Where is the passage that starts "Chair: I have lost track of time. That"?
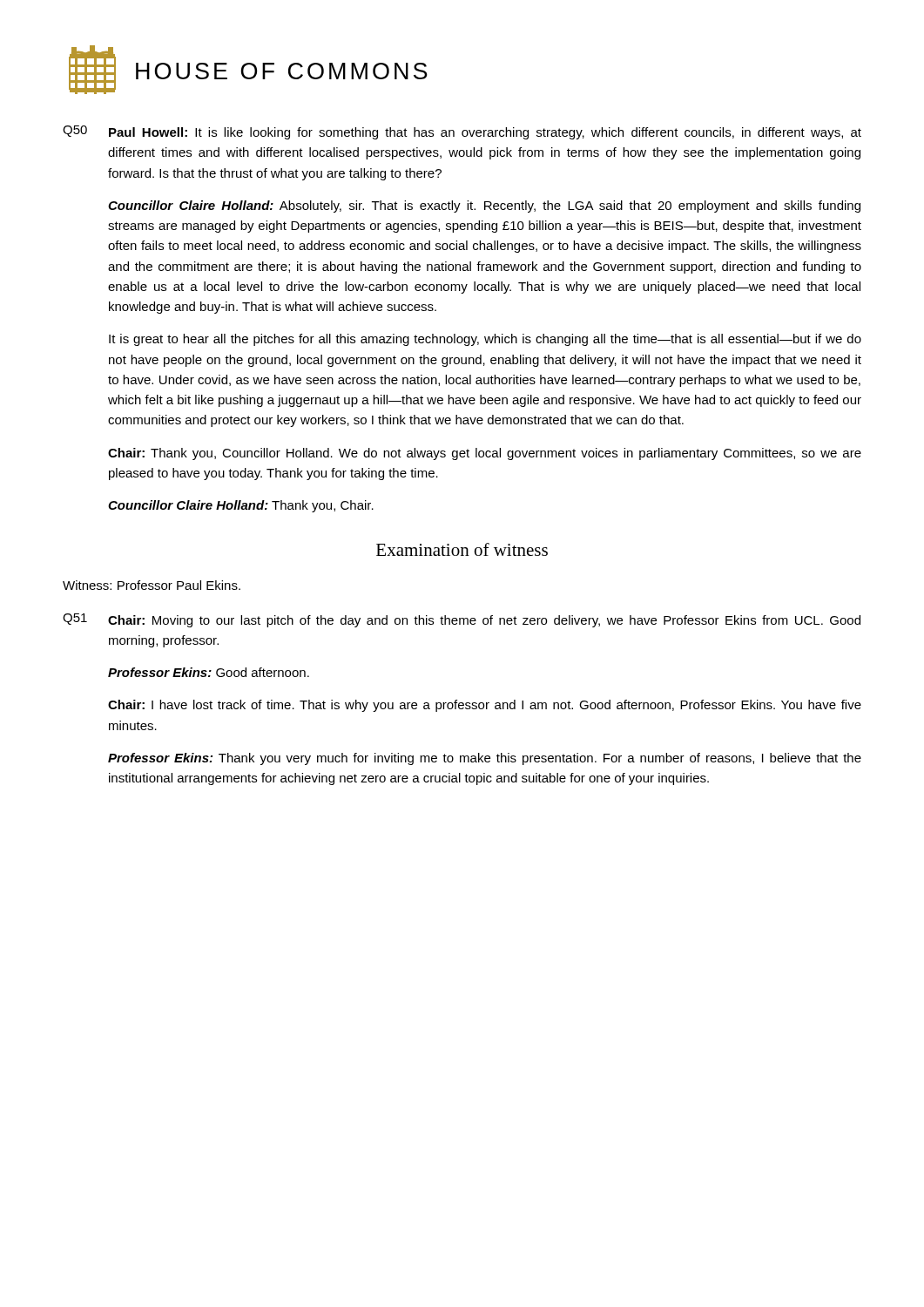This screenshot has height=1307, width=924. (x=485, y=715)
